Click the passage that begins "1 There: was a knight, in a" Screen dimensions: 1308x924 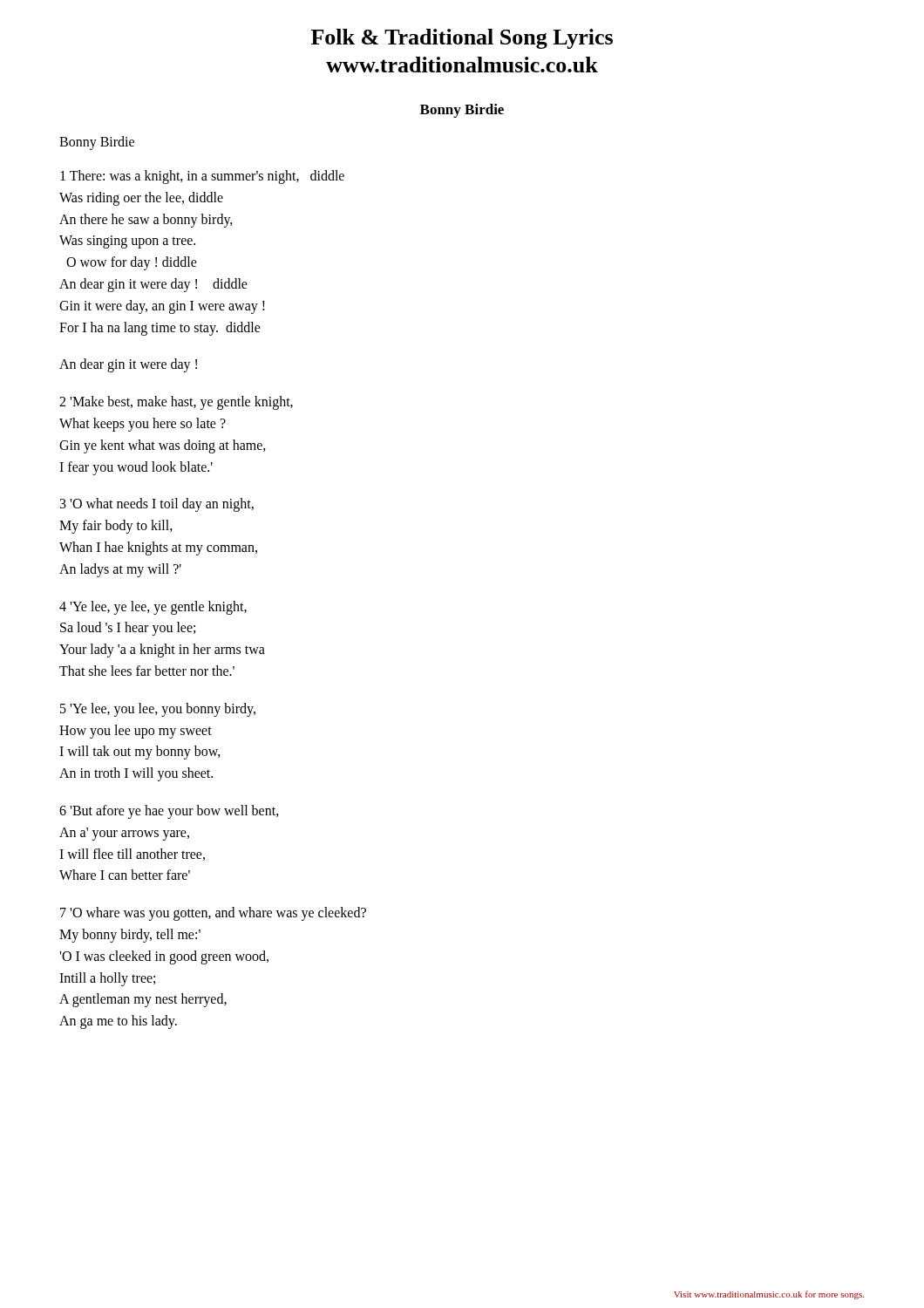[202, 177]
